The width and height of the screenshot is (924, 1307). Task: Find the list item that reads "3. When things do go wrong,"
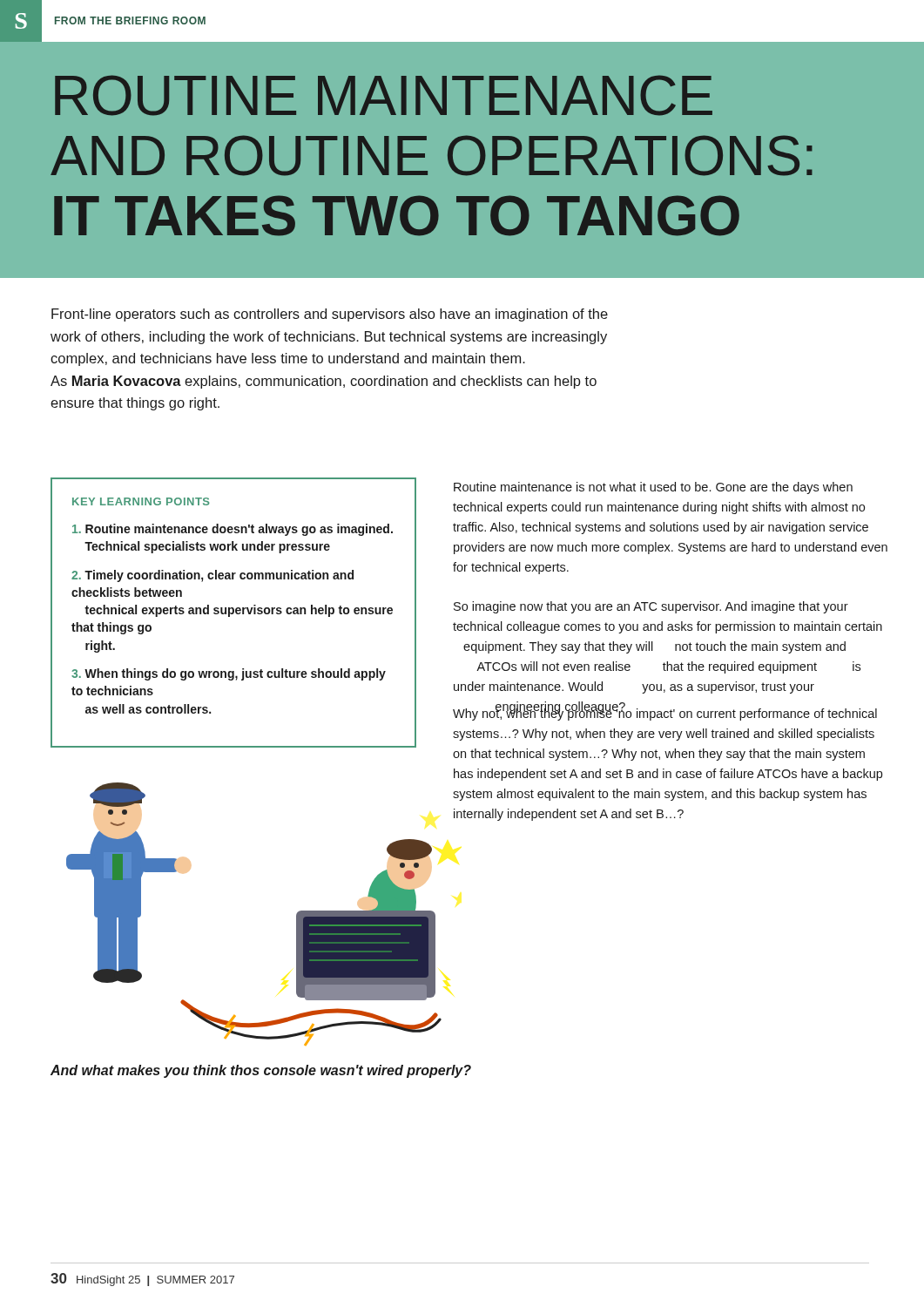coord(229,691)
